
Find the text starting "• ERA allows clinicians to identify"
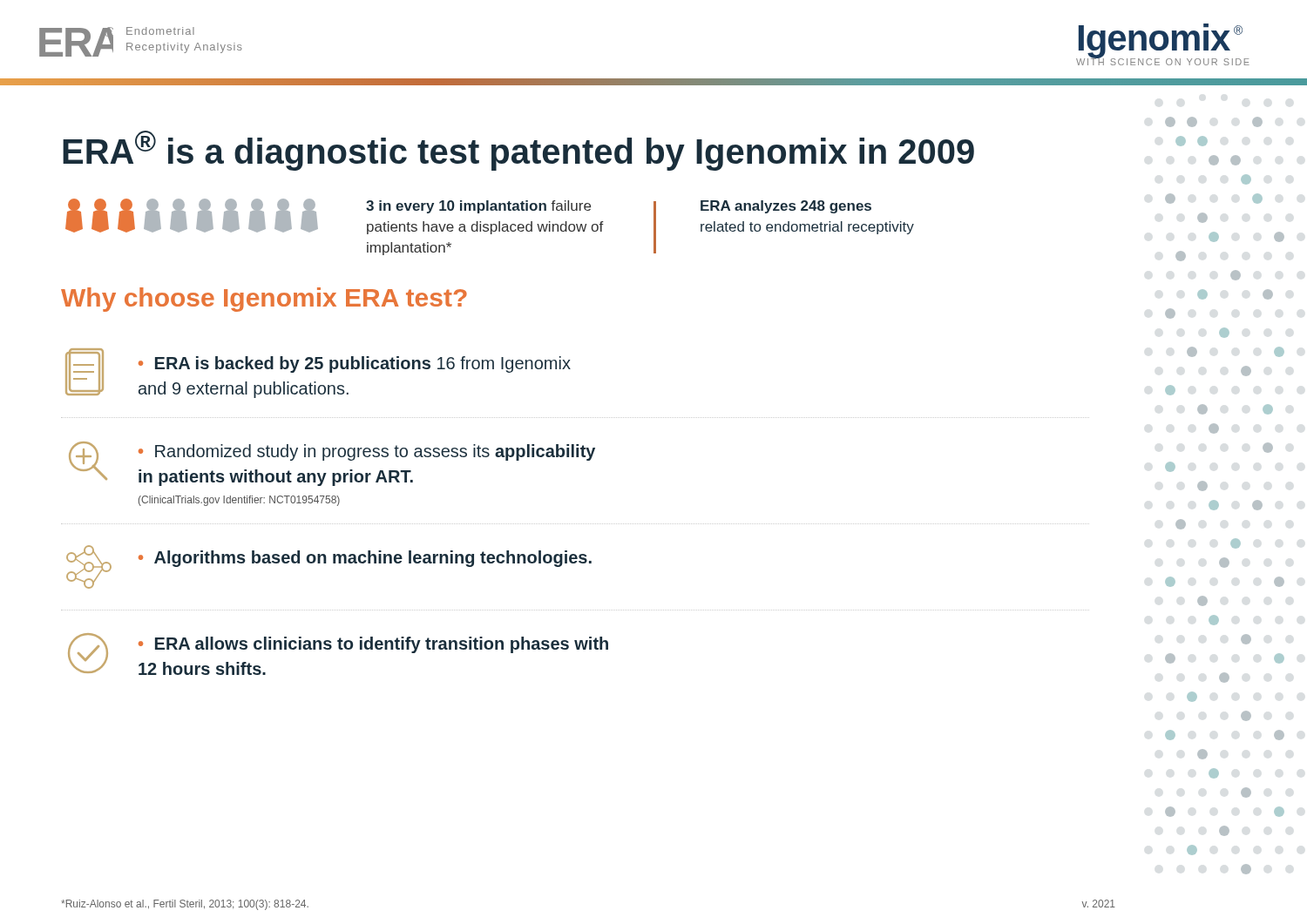[373, 656]
